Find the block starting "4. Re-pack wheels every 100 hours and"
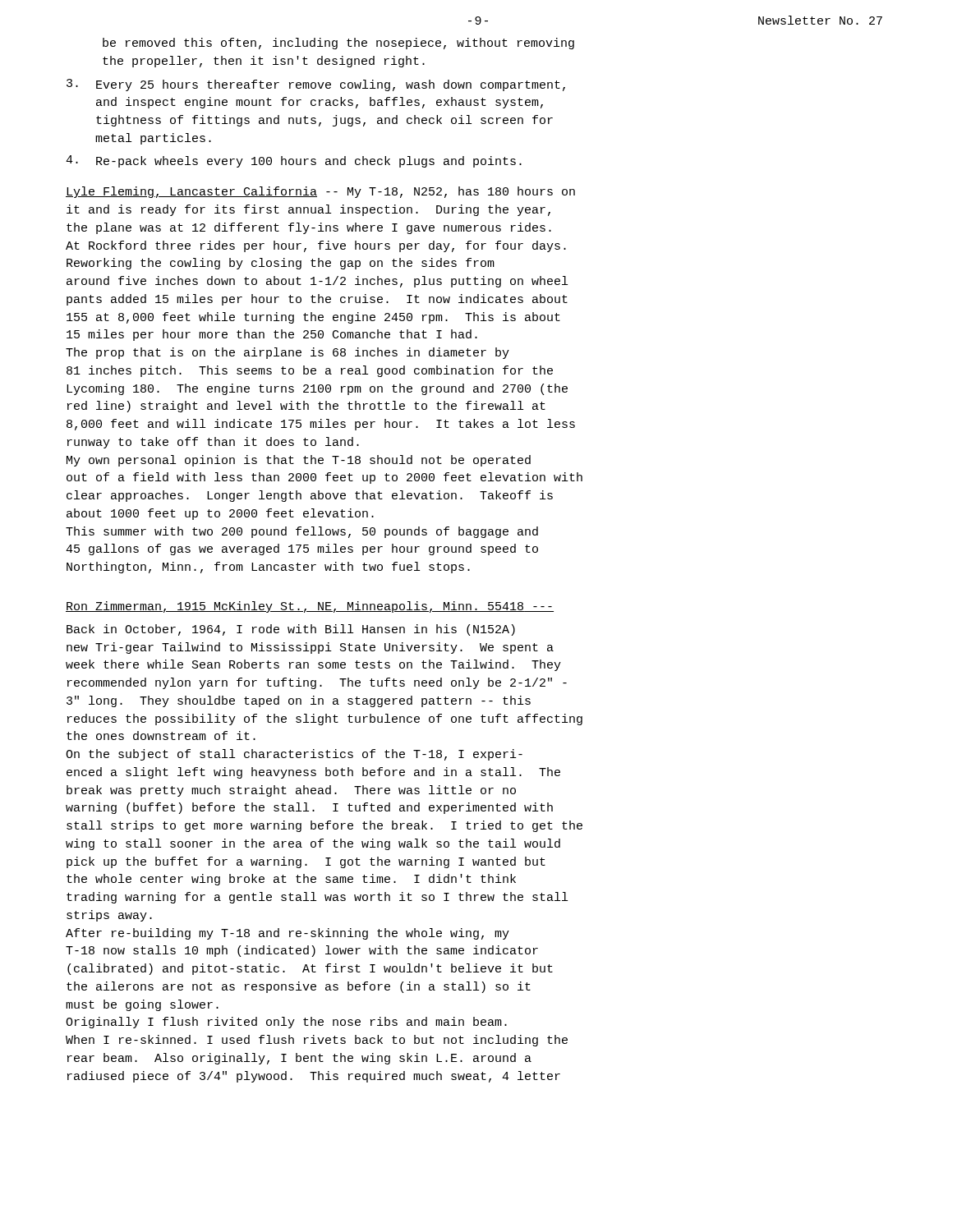Screen dimensions: 1232x957 295,162
